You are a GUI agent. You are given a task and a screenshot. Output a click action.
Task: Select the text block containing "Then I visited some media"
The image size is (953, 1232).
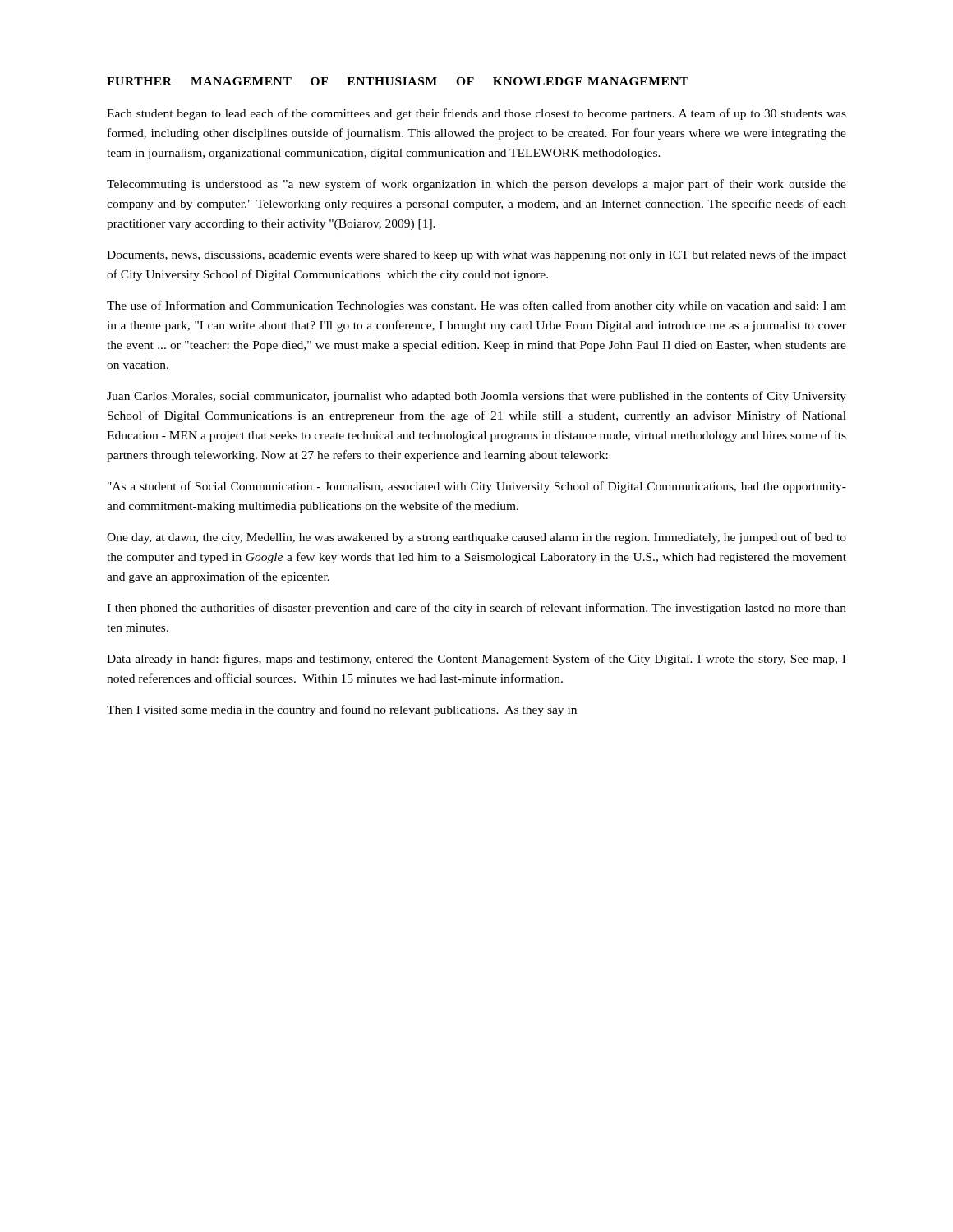pyautogui.click(x=342, y=710)
